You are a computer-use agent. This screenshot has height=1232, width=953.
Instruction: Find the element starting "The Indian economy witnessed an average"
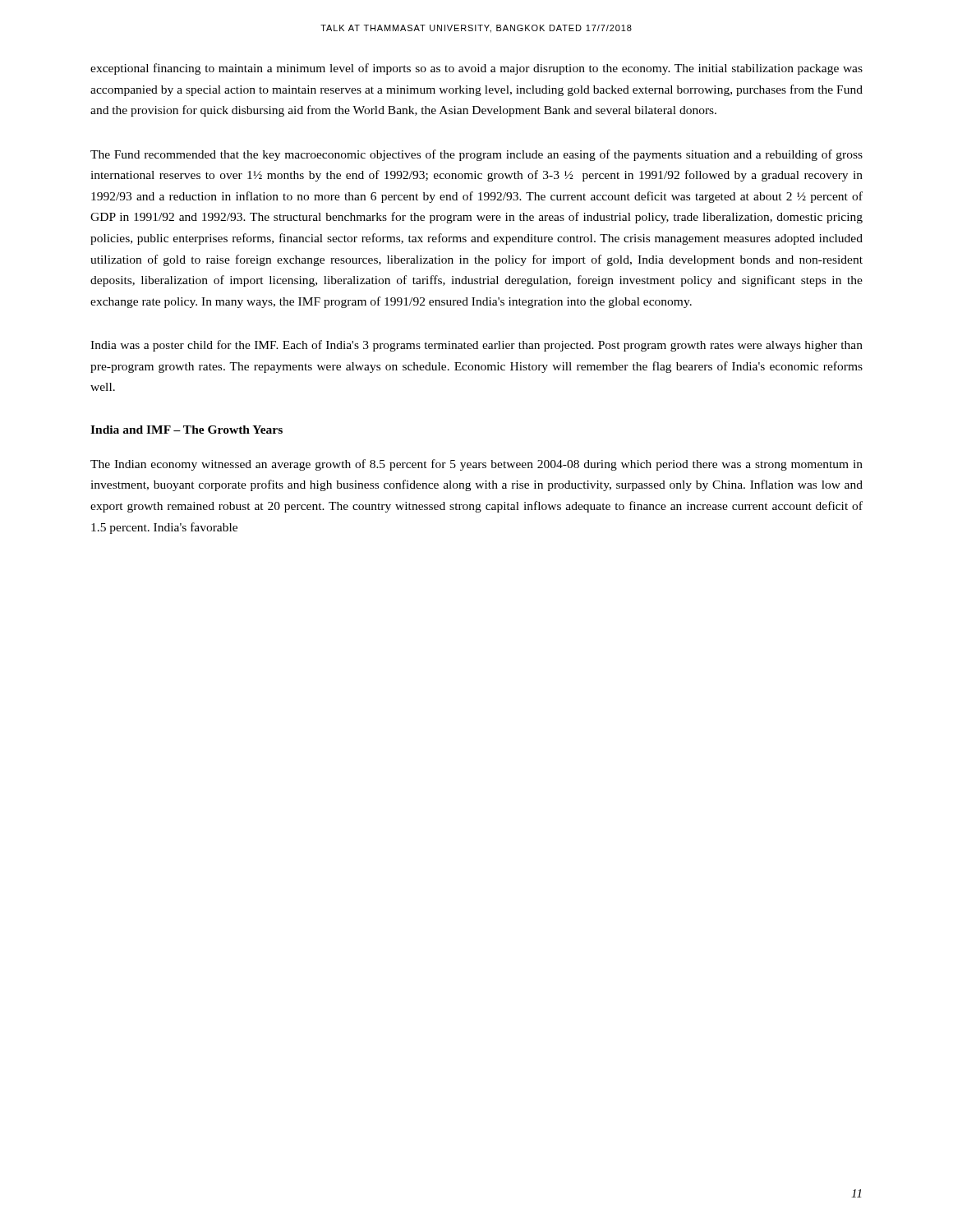click(x=476, y=495)
